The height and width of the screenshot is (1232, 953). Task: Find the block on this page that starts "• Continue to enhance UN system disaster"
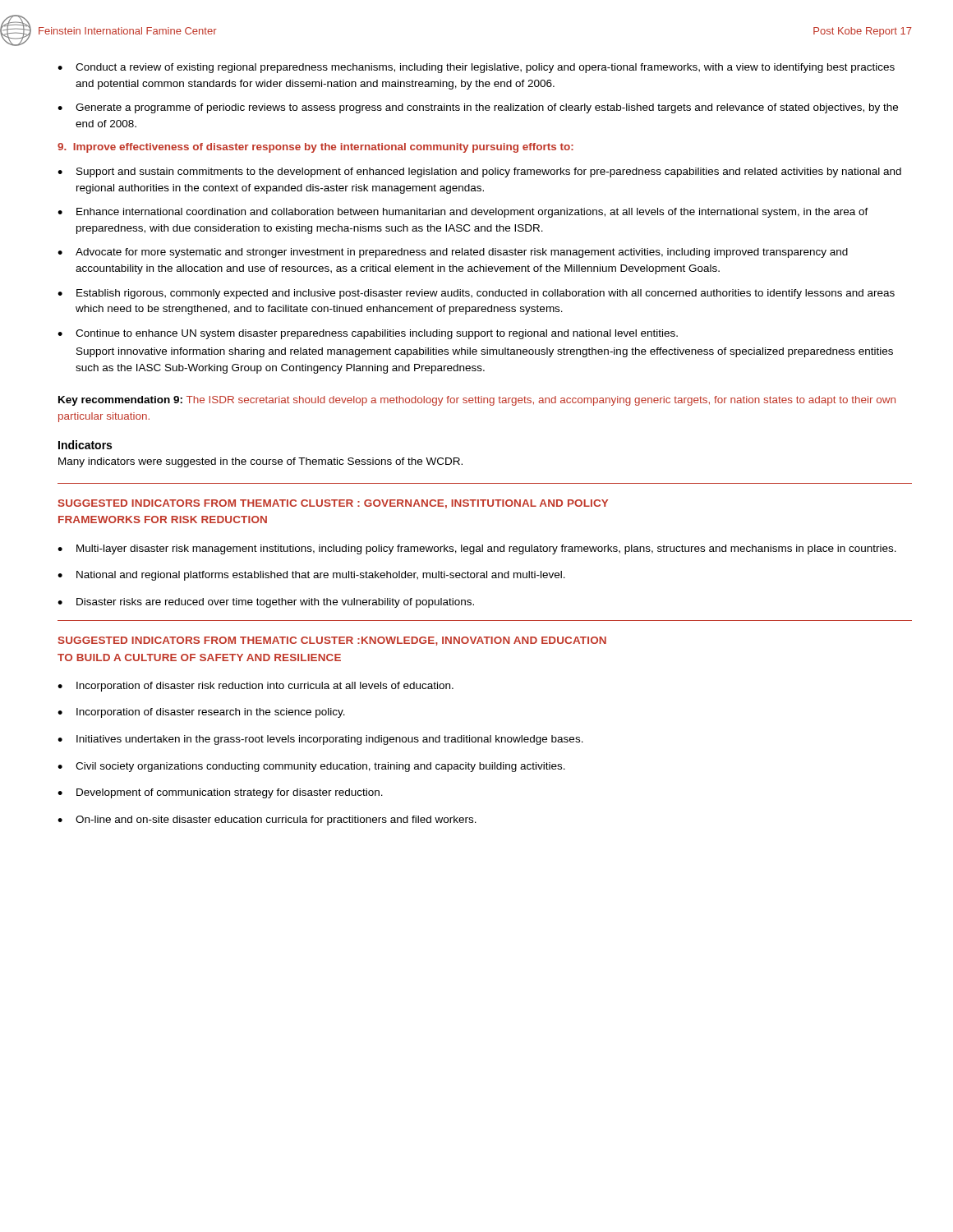pos(485,350)
